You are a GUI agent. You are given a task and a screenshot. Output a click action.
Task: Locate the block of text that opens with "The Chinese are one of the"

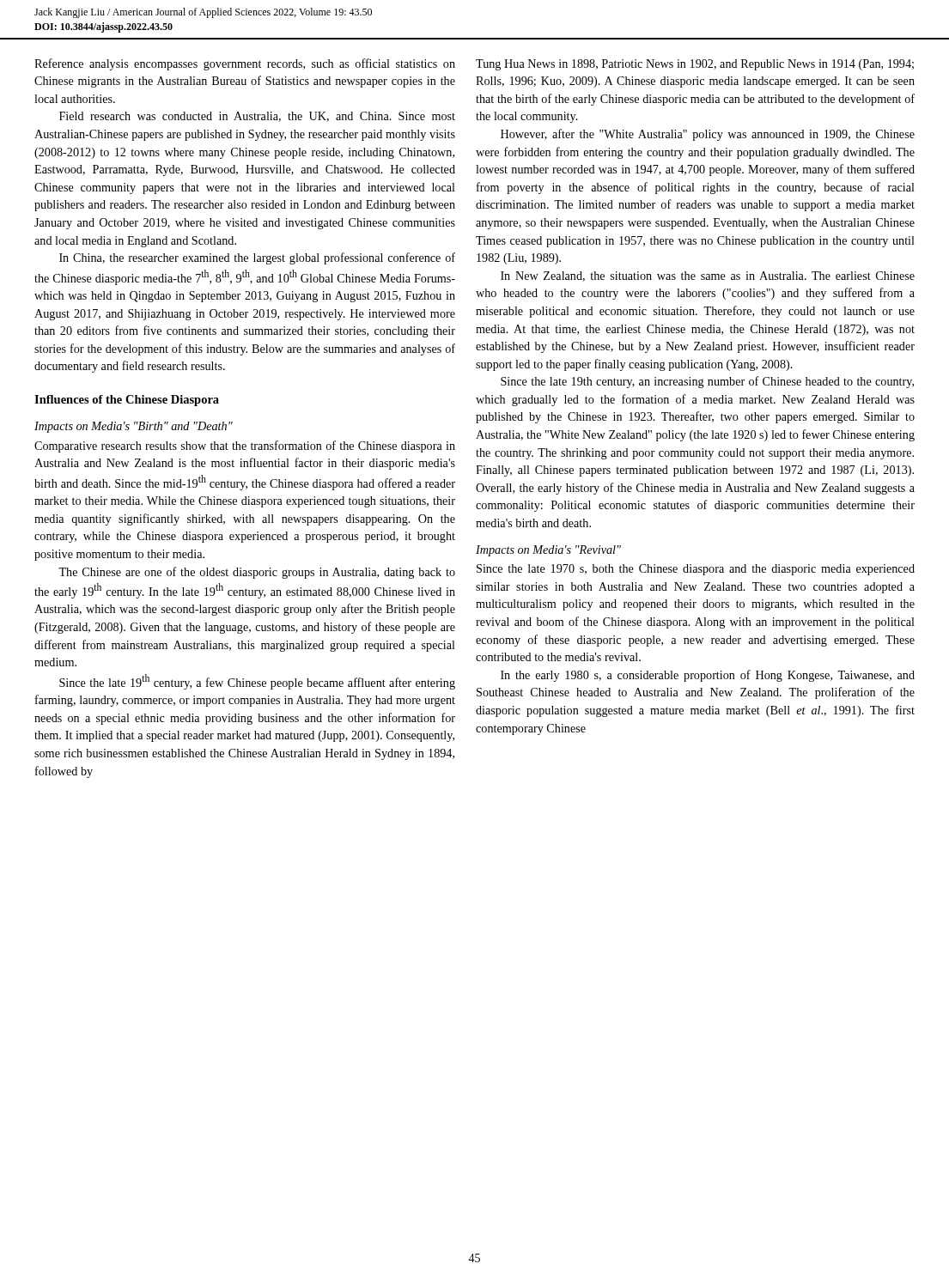tap(245, 617)
